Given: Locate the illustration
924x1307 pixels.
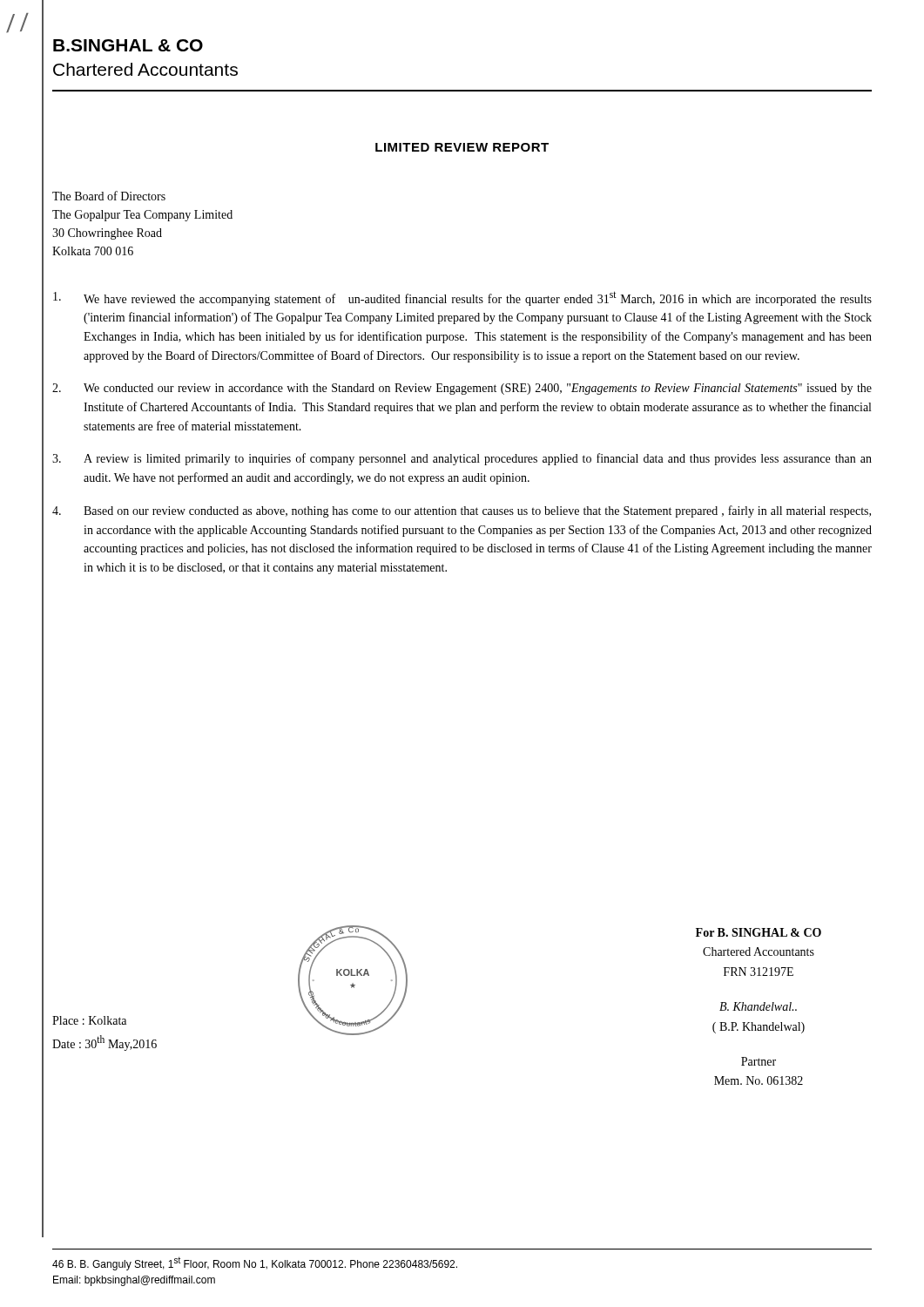Looking at the screenshot, I should tap(353, 980).
